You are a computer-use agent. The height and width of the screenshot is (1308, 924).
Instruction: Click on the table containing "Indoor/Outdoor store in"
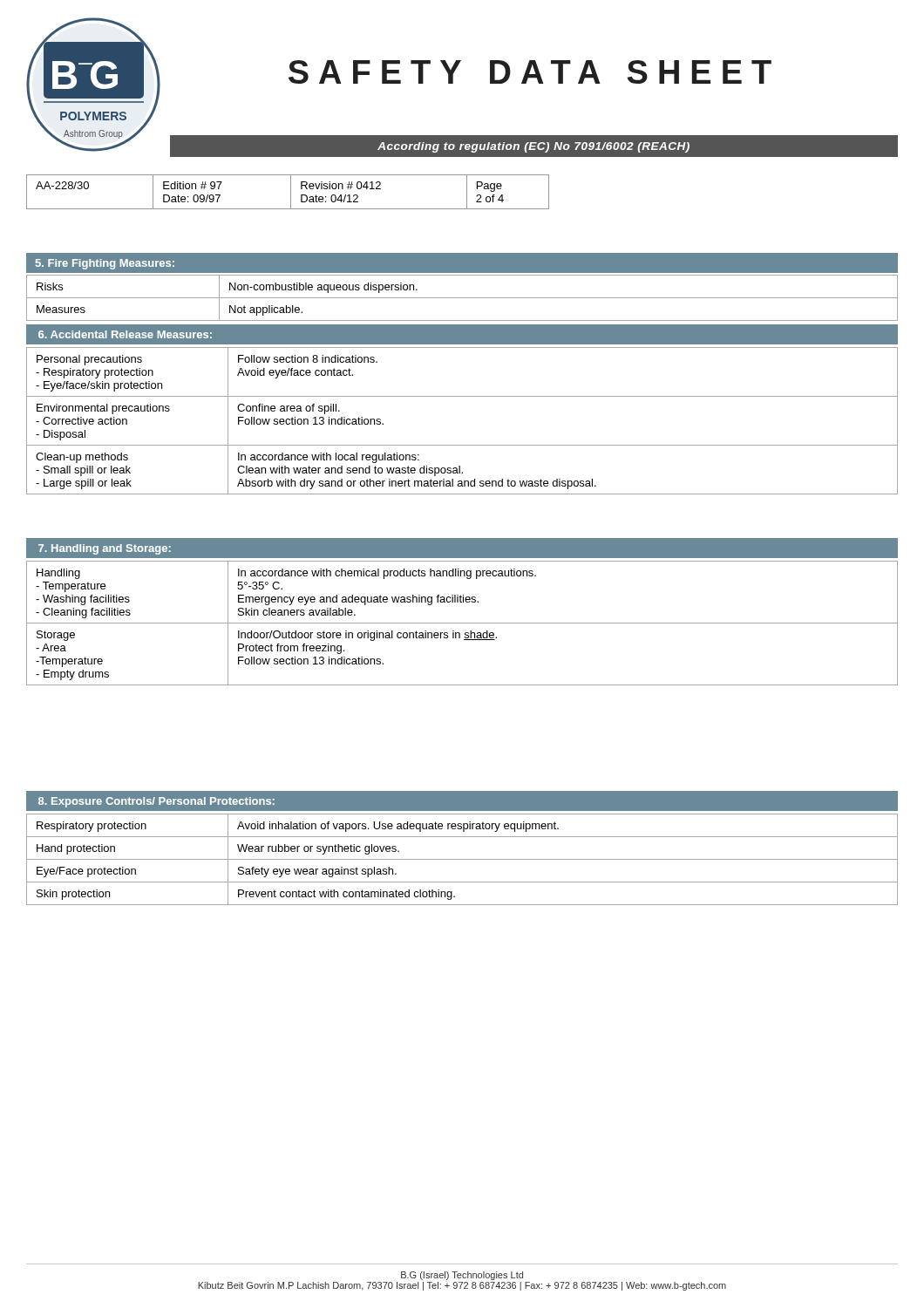pos(462,623)
